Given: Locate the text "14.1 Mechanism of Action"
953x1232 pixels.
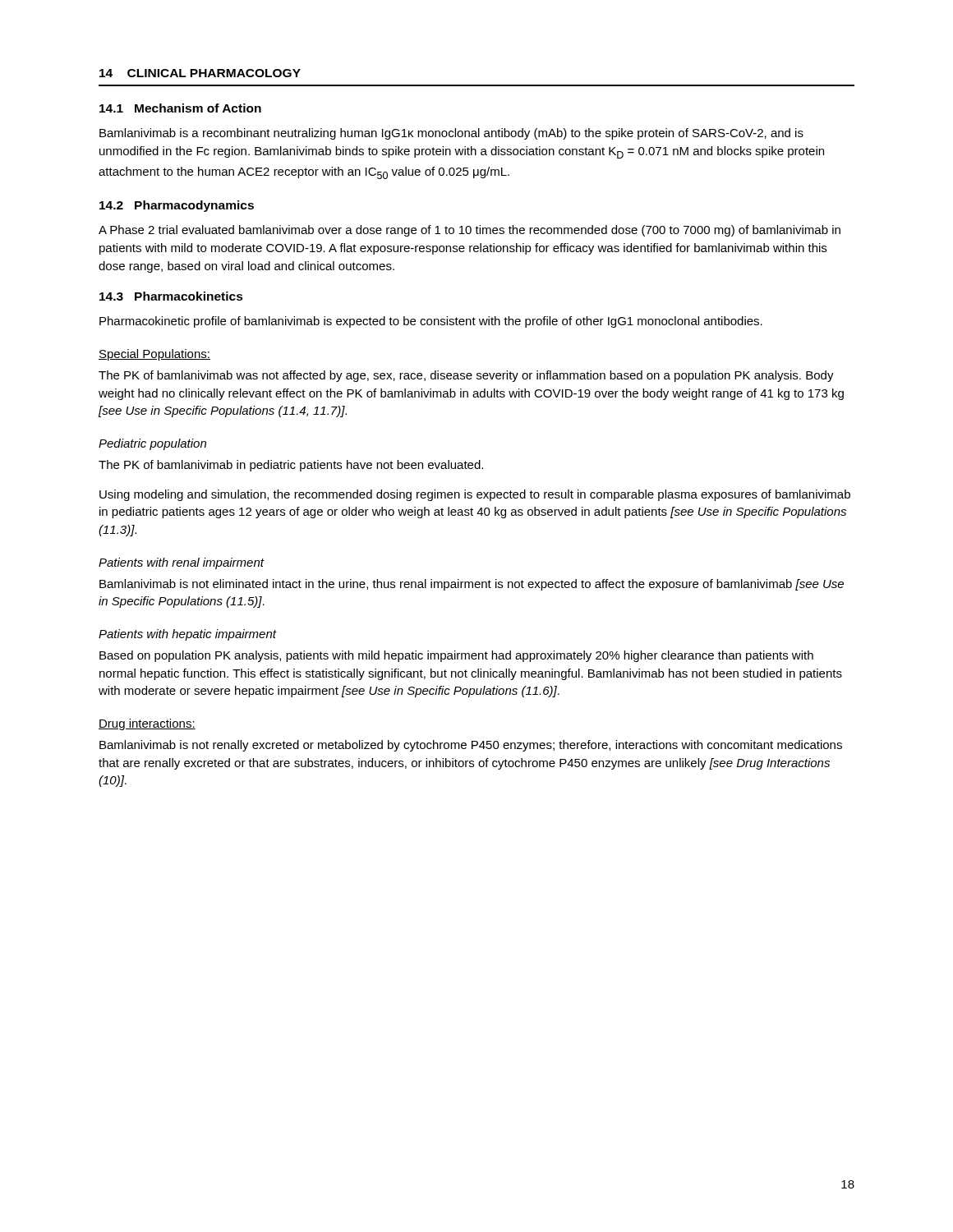Looking at the screenshot, I should pyautogui.click(x=180, y=108).
